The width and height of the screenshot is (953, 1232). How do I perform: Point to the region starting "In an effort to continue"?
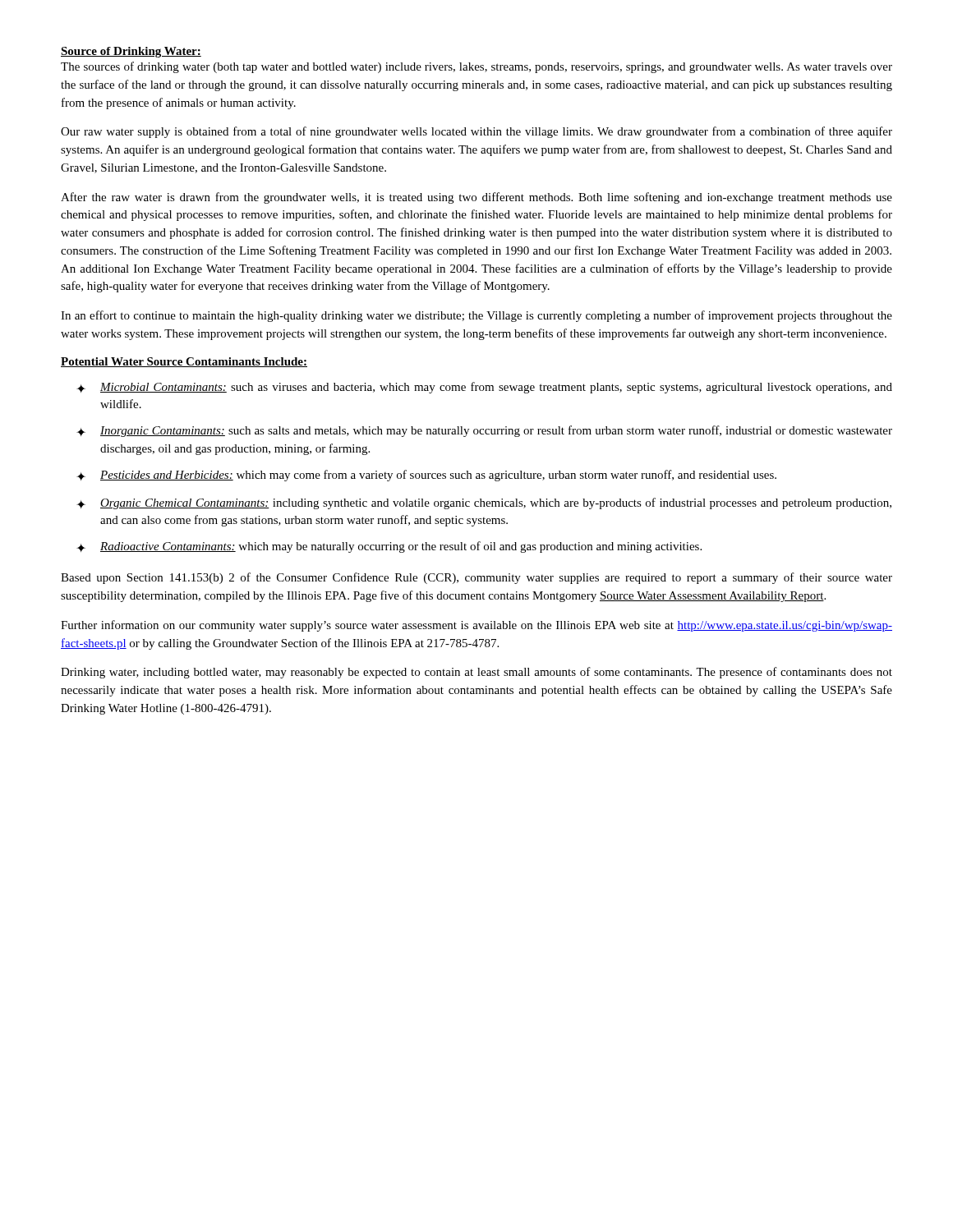476,324
